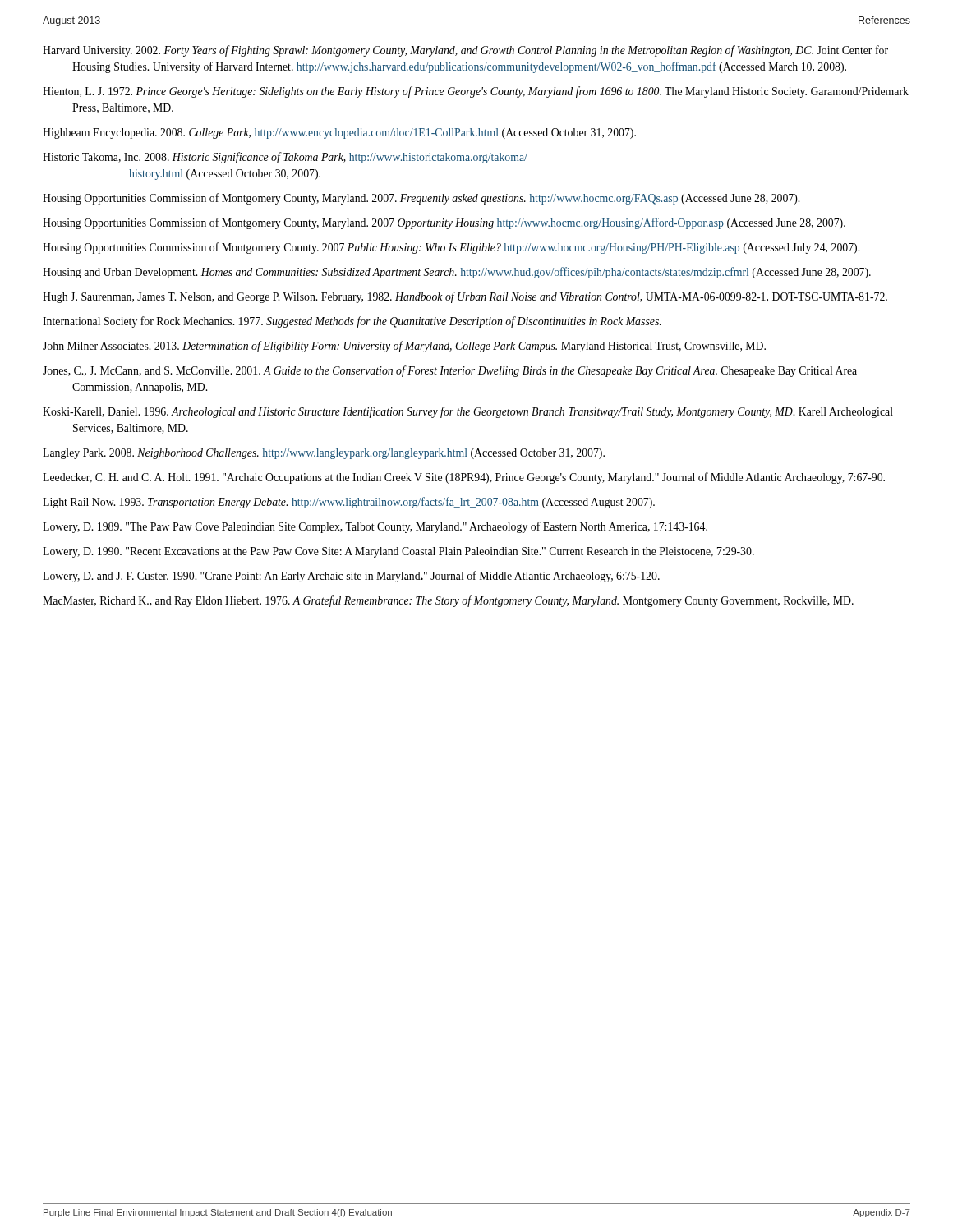Navigate to the region starting "Lowery, D. and J. F. Custer. 1990. "Crane"
Viewport: 953px width, 1232px height.
(351, 576)
